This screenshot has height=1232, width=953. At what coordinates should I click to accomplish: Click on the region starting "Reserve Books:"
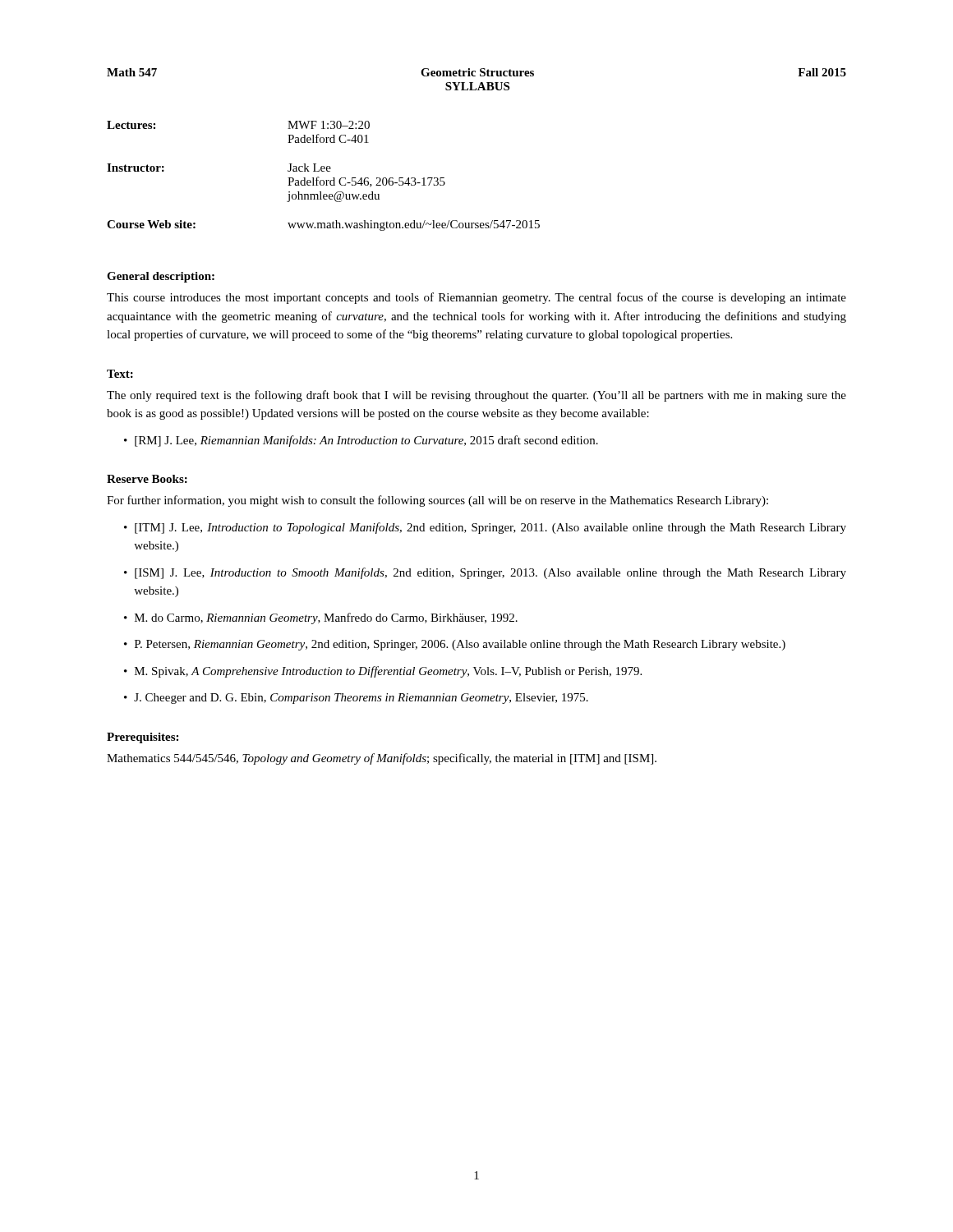click(147, 479)
